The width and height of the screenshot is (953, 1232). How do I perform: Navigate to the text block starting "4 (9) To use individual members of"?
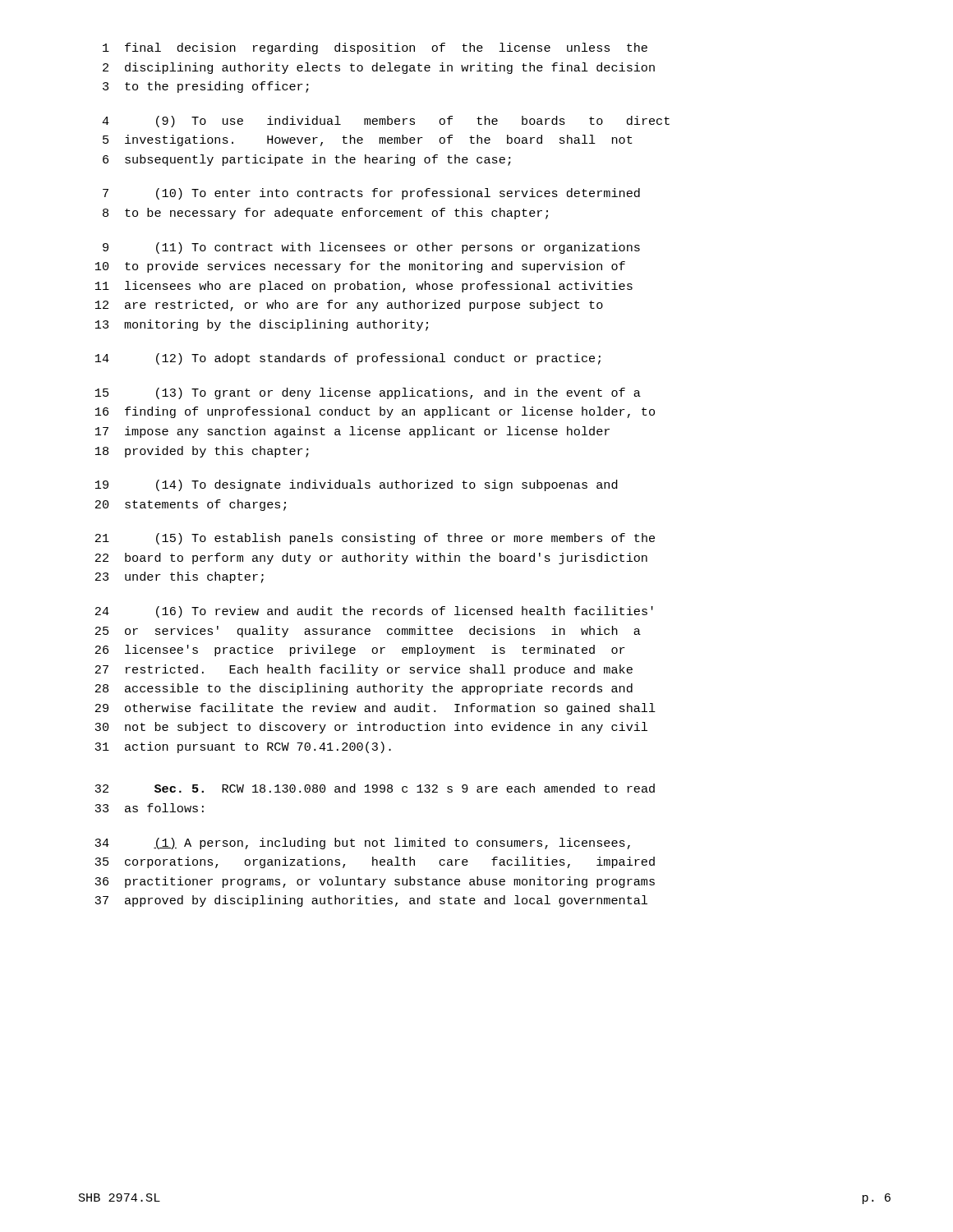(x=485, y=141)
